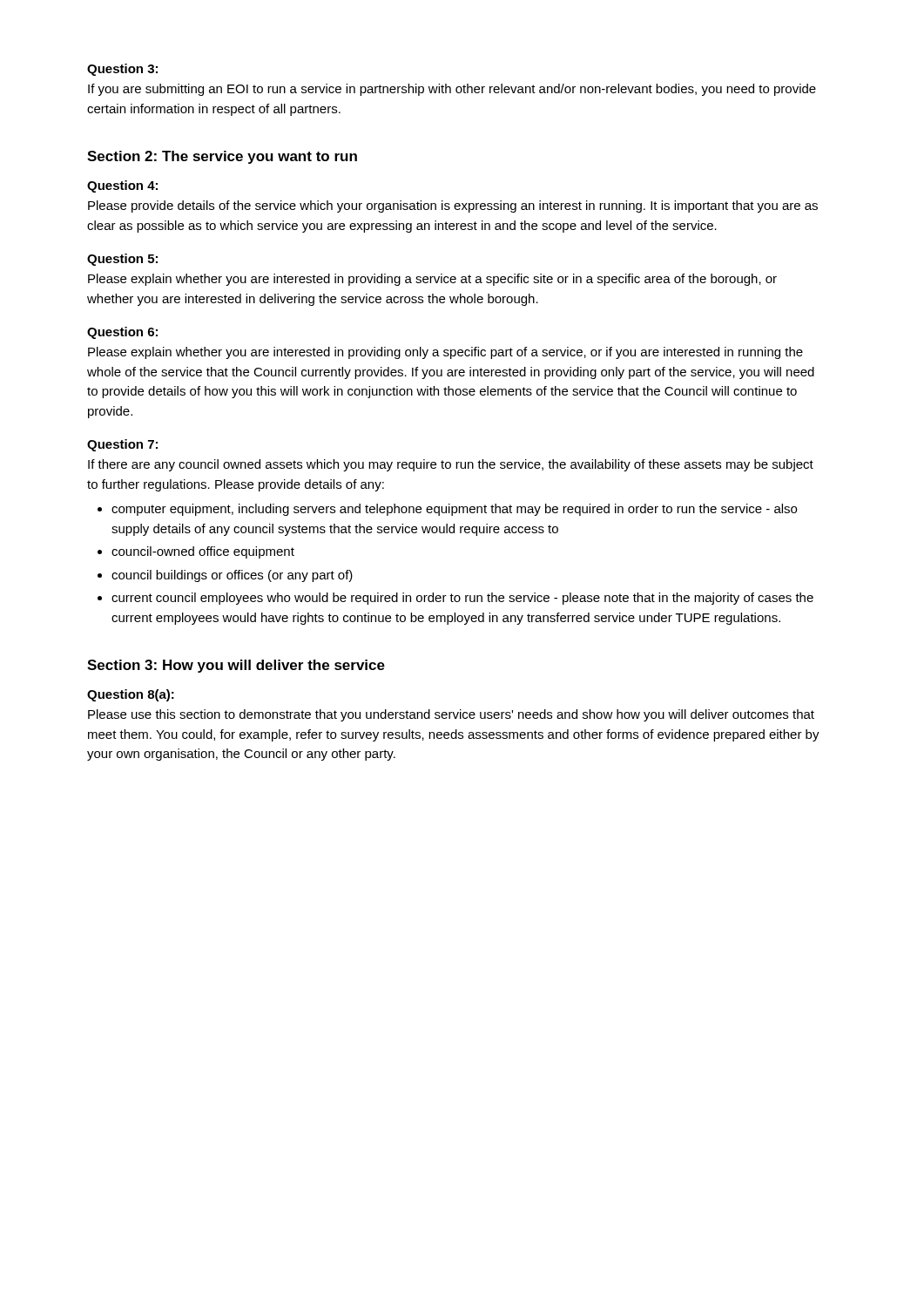Point to the block beginning "Please use this section to demonstrate that you"
The width and height of the screenshot is (924, 1307).
[453, 734]
